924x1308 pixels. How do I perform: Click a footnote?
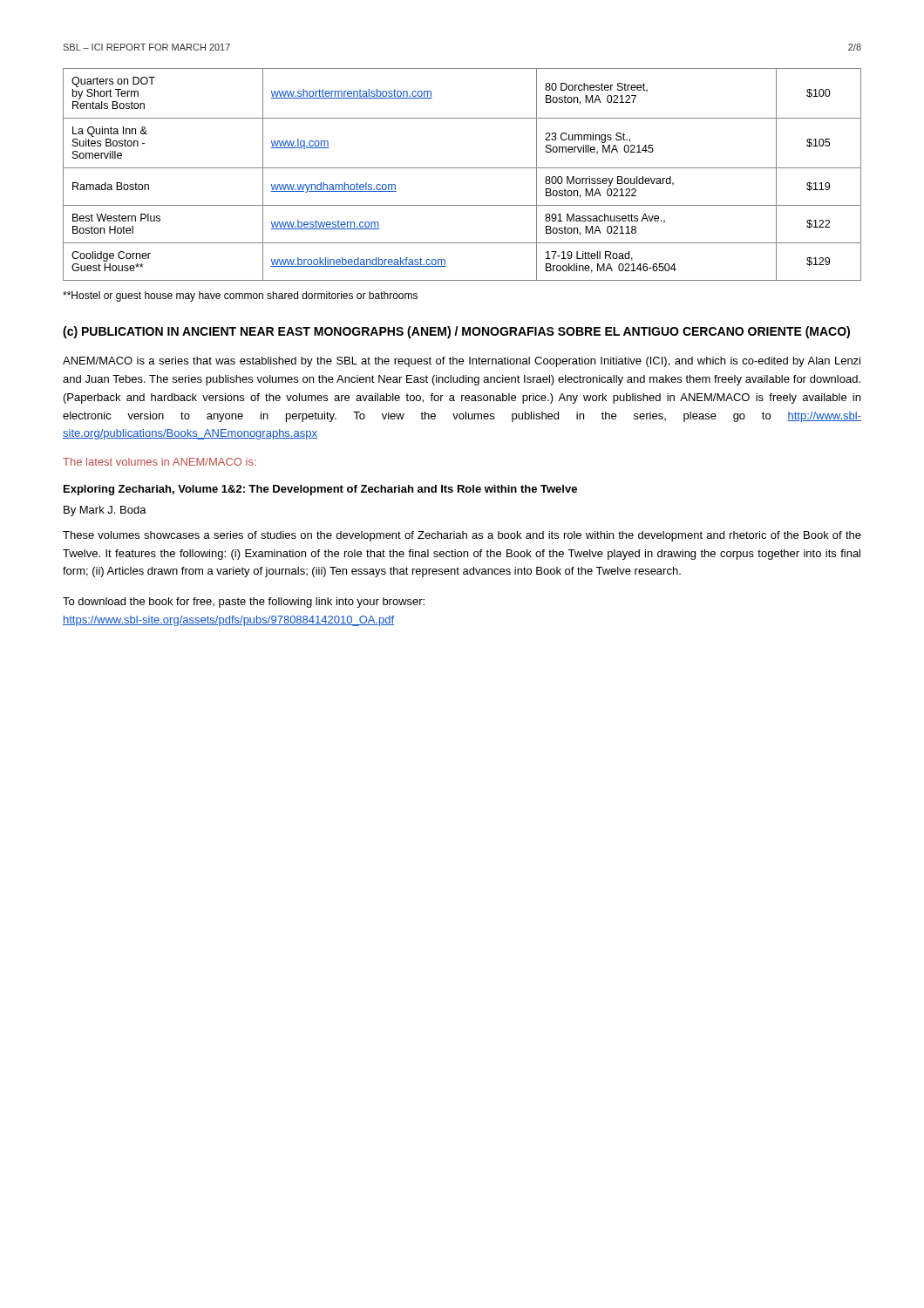[240, 296]
